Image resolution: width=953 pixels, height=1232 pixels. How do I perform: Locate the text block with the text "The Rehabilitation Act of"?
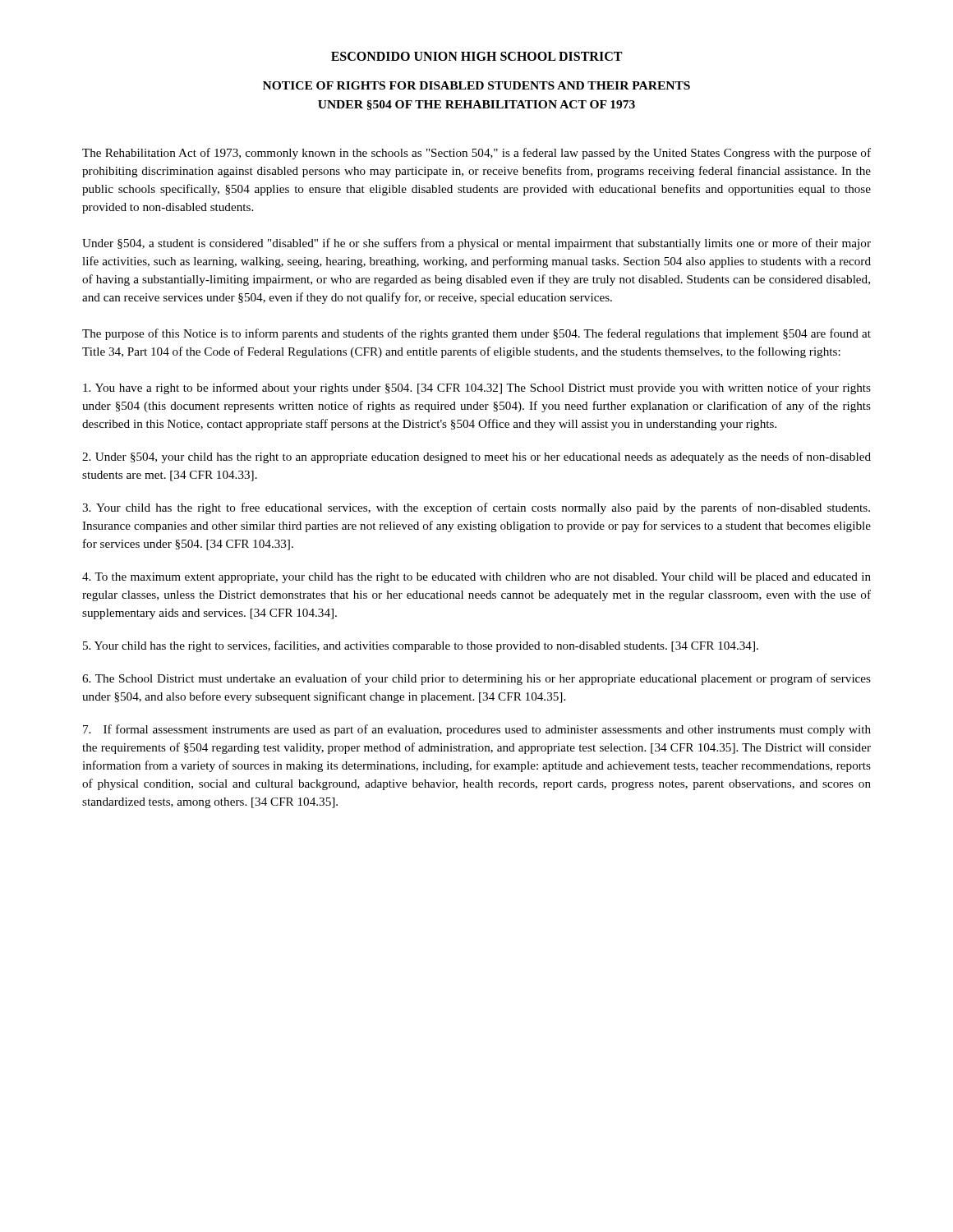[x=476, y=179]
